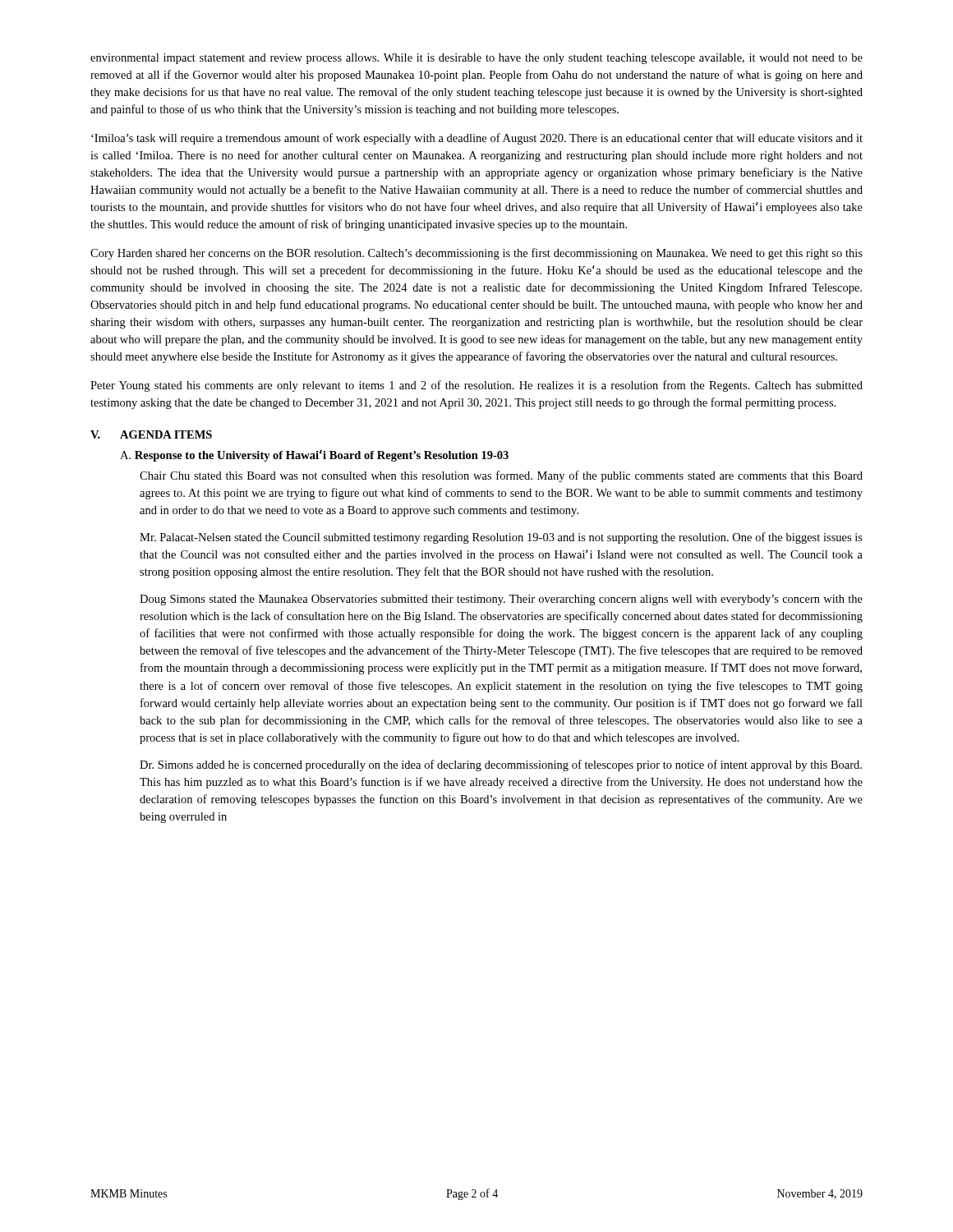Locate the text block with the text "Mr. Palacat-Nelsen stated the Council"

click(501, 555)
